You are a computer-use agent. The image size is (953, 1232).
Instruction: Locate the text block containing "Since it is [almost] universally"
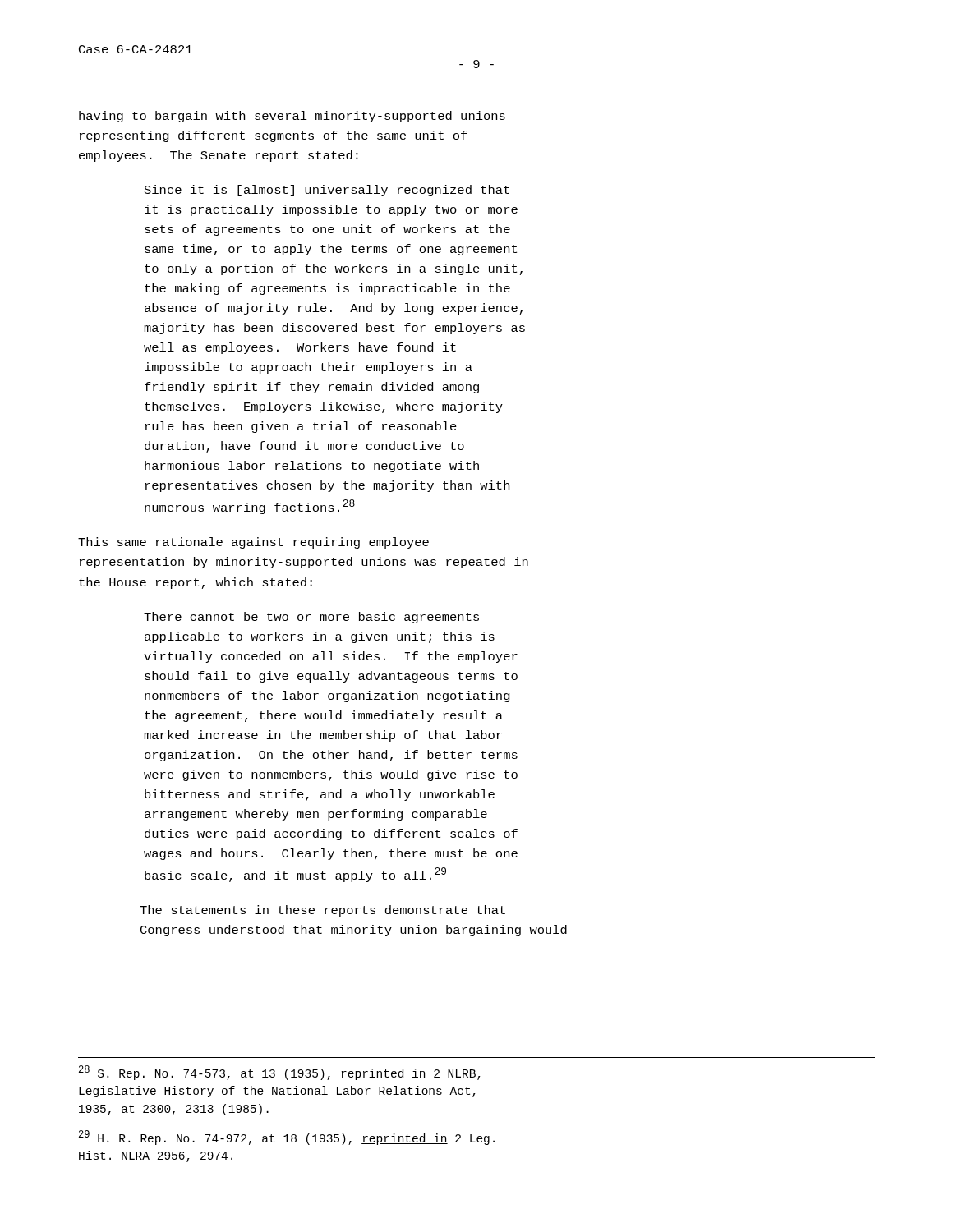(x=335, y=350)
